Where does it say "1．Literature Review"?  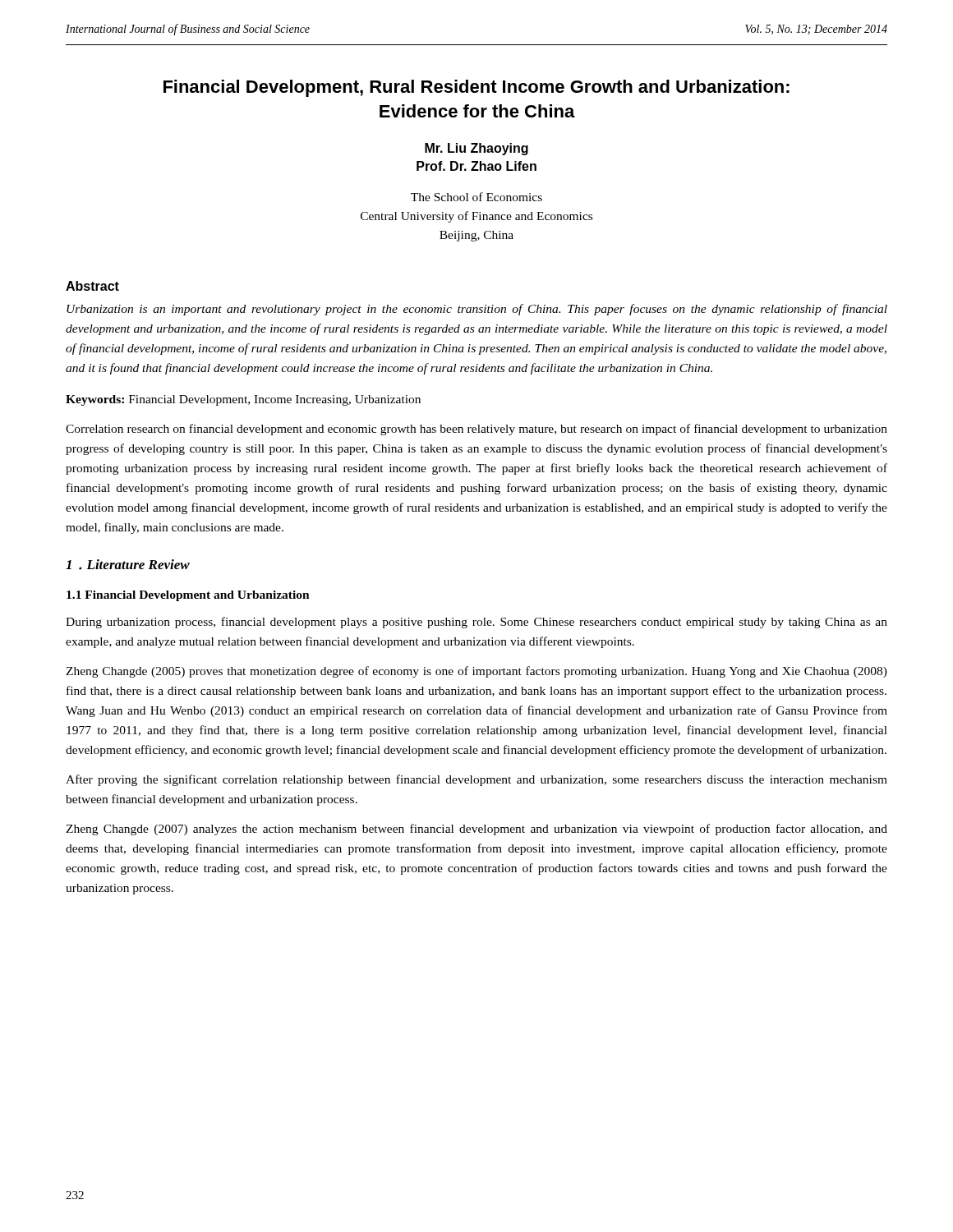(x=128, y=565)
